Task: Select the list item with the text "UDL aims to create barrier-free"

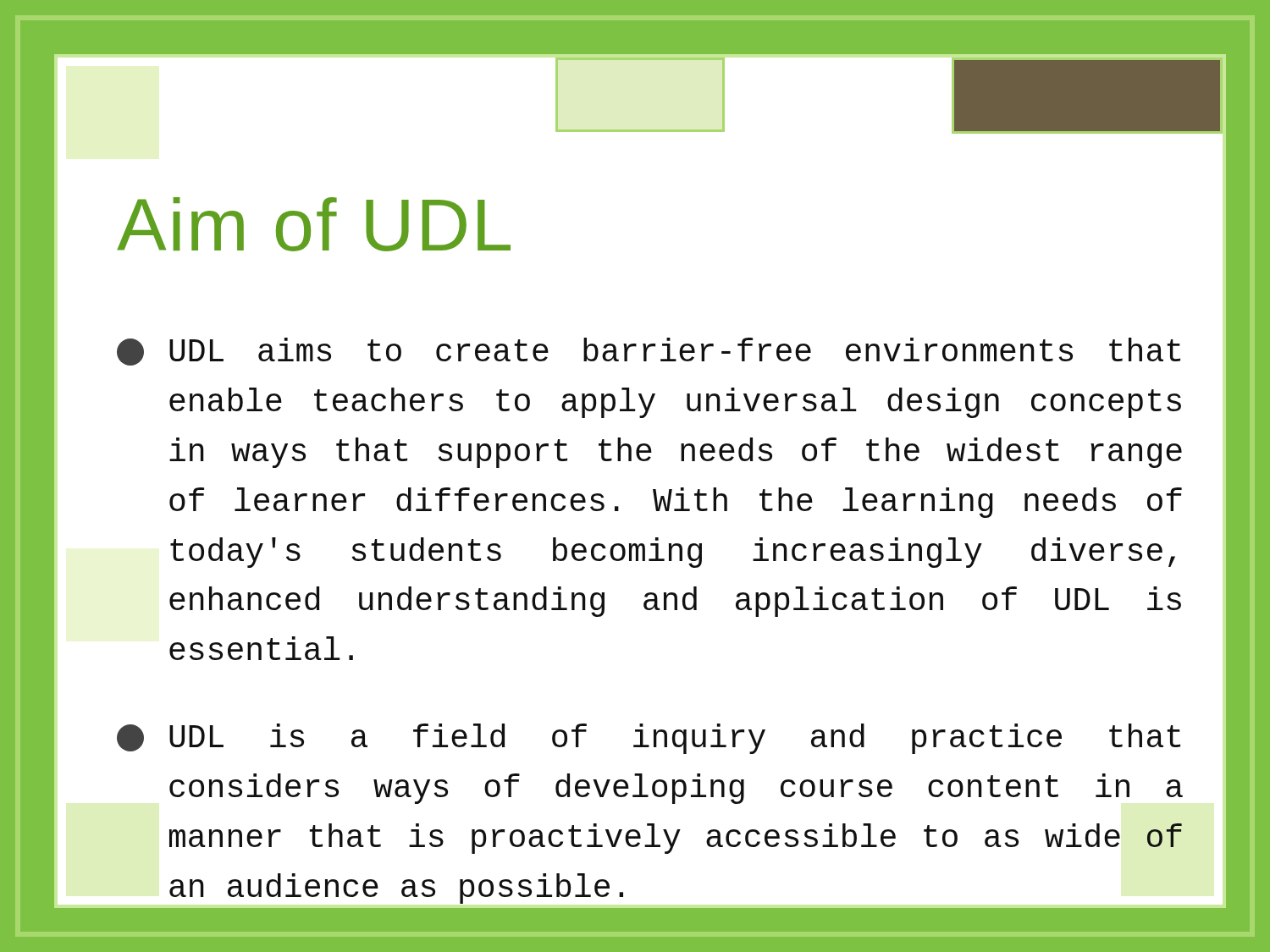Action: (x=650, y=503)
